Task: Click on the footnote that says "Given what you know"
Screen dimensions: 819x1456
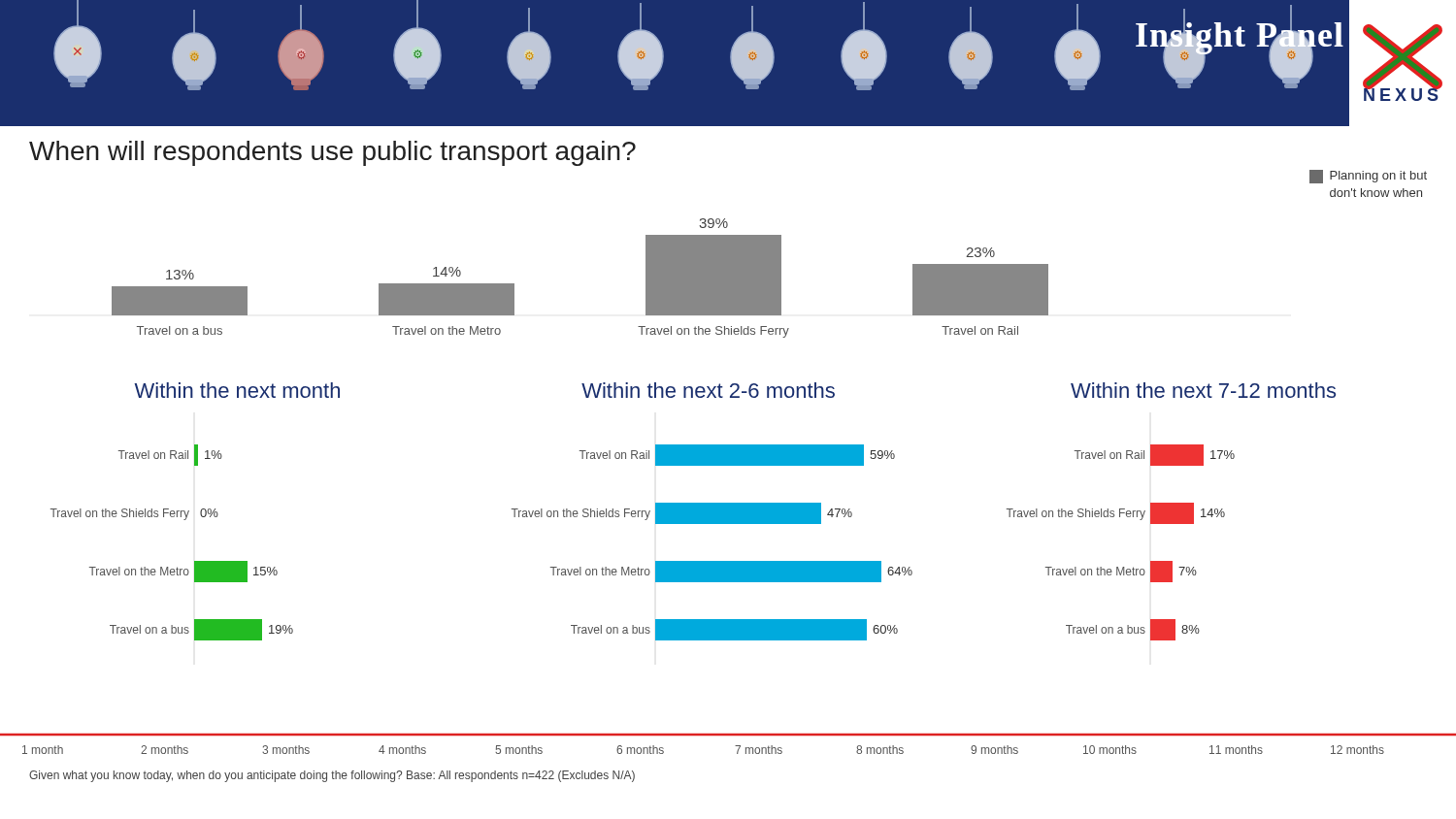Action: 332,775
